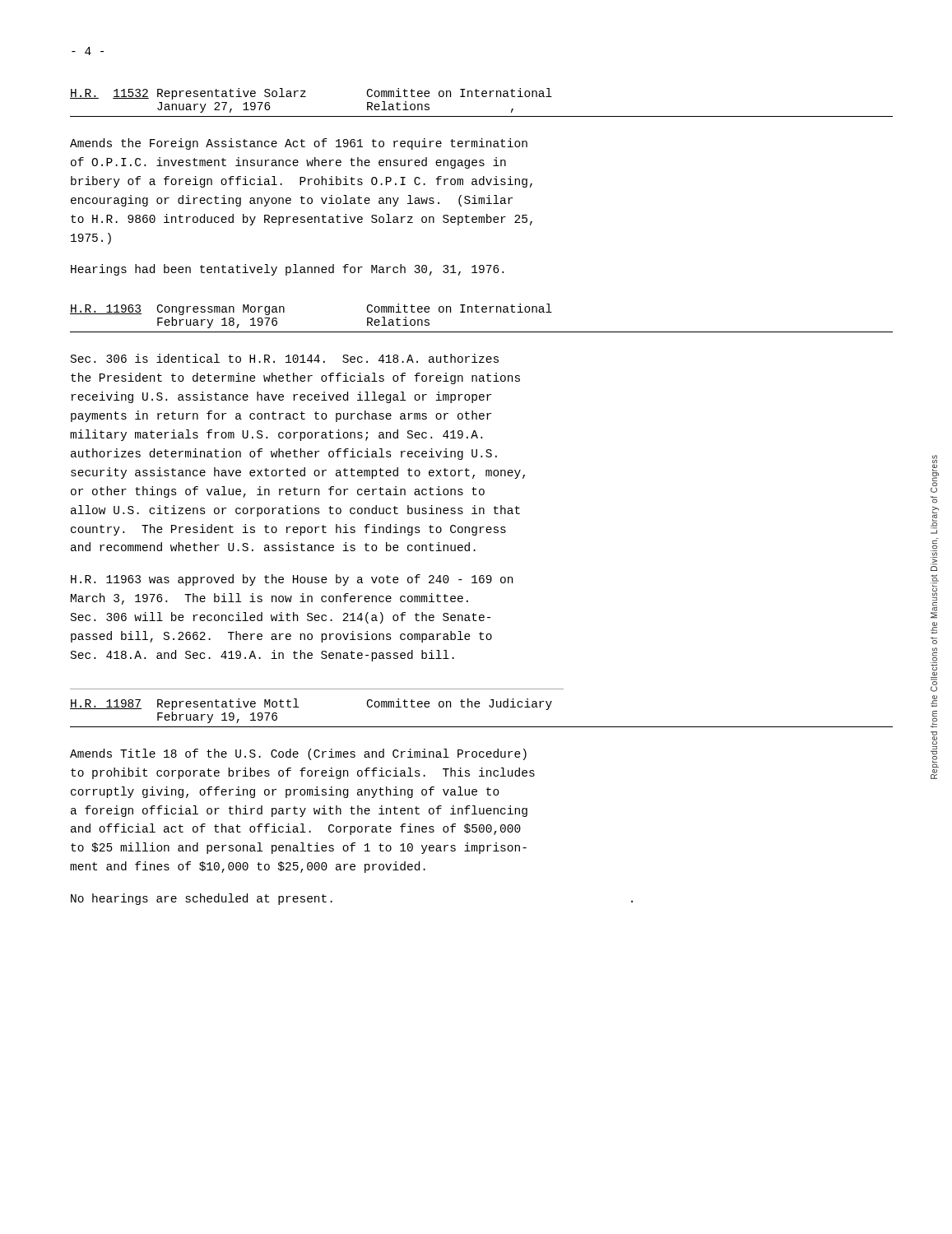Select the text block with the text "Amends the Foreign Assistance Act of"

303,191
